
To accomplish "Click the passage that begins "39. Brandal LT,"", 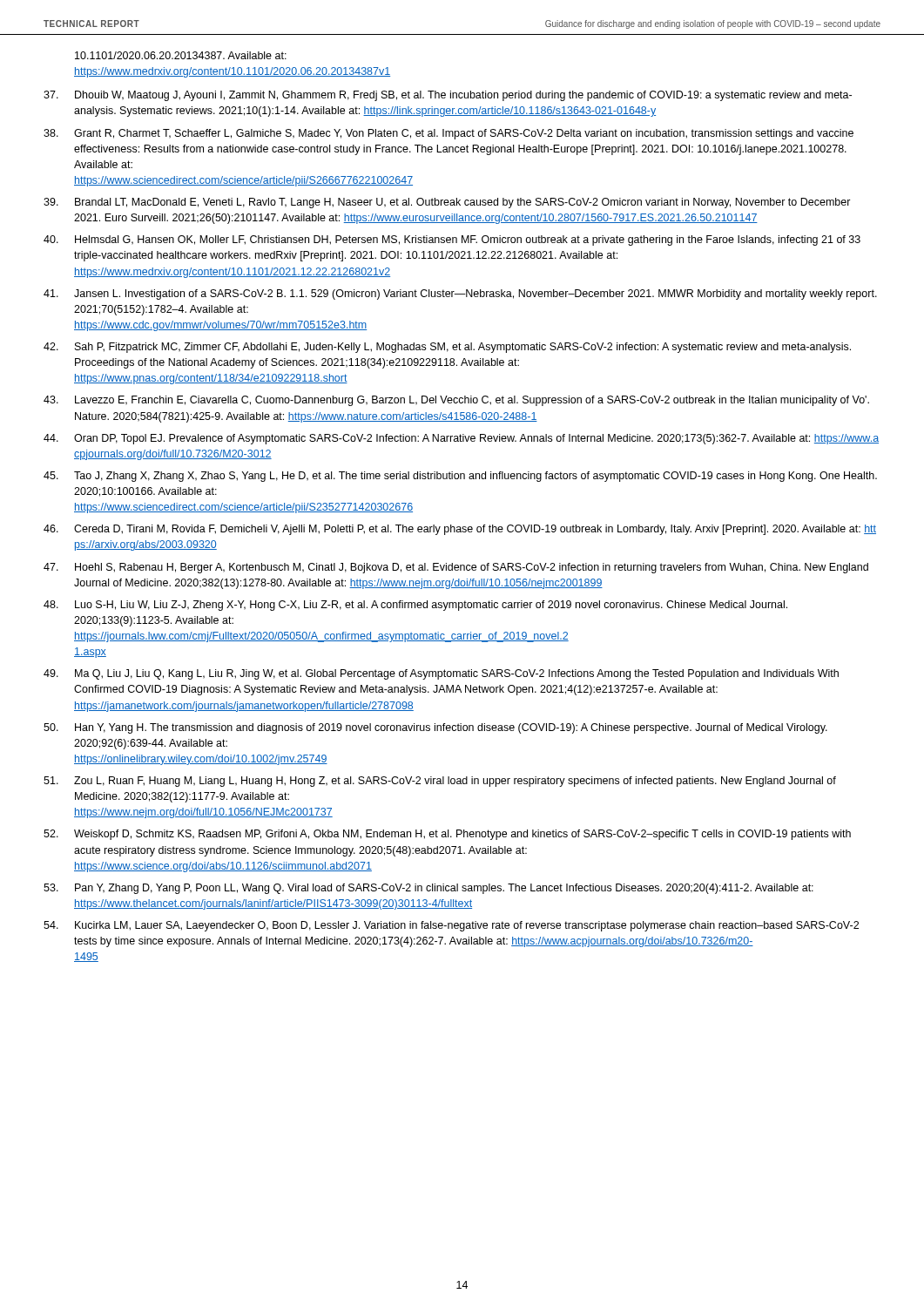I will click(462, 210).
